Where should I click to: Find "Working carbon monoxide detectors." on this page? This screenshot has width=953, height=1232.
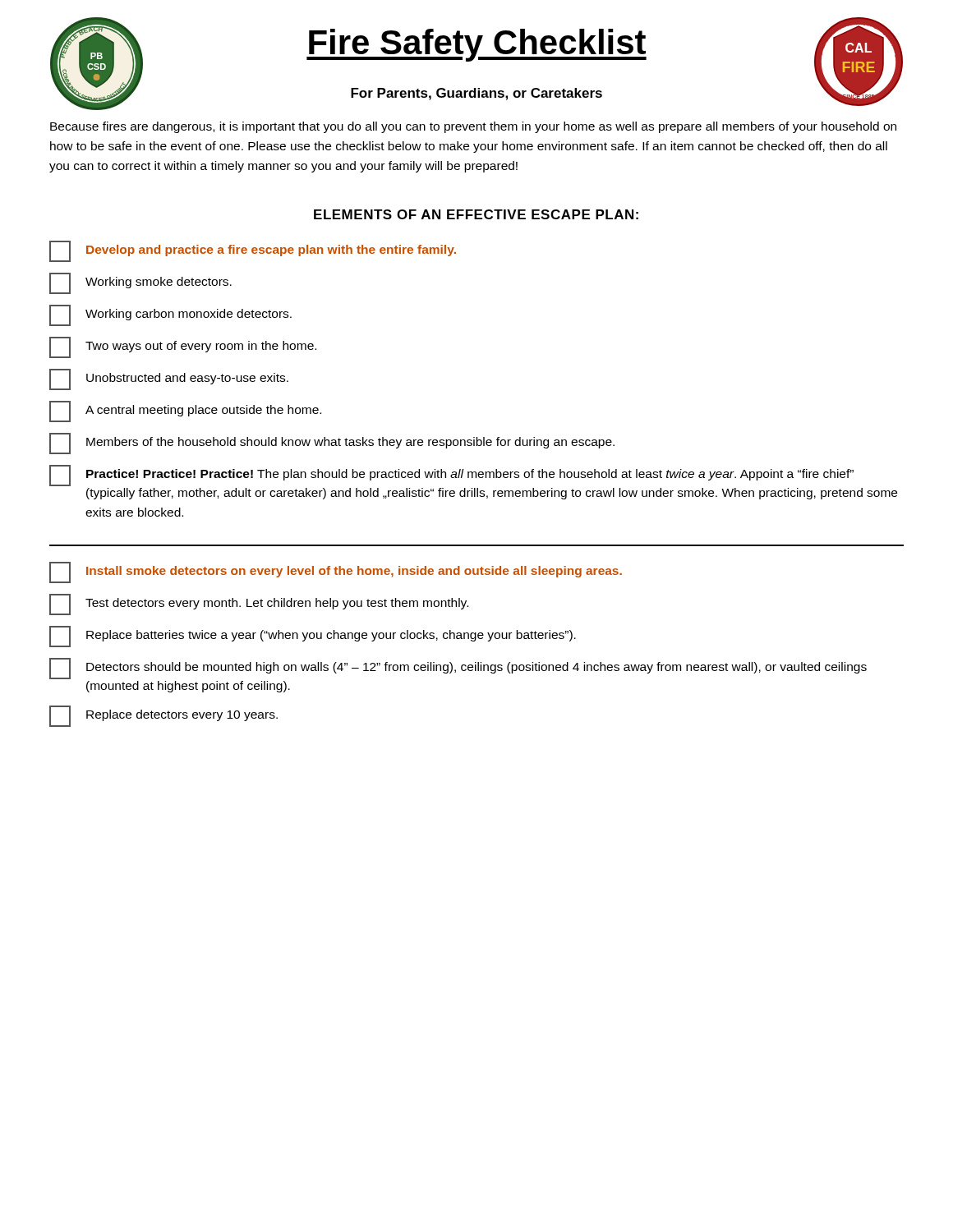(x=170, y=315)
